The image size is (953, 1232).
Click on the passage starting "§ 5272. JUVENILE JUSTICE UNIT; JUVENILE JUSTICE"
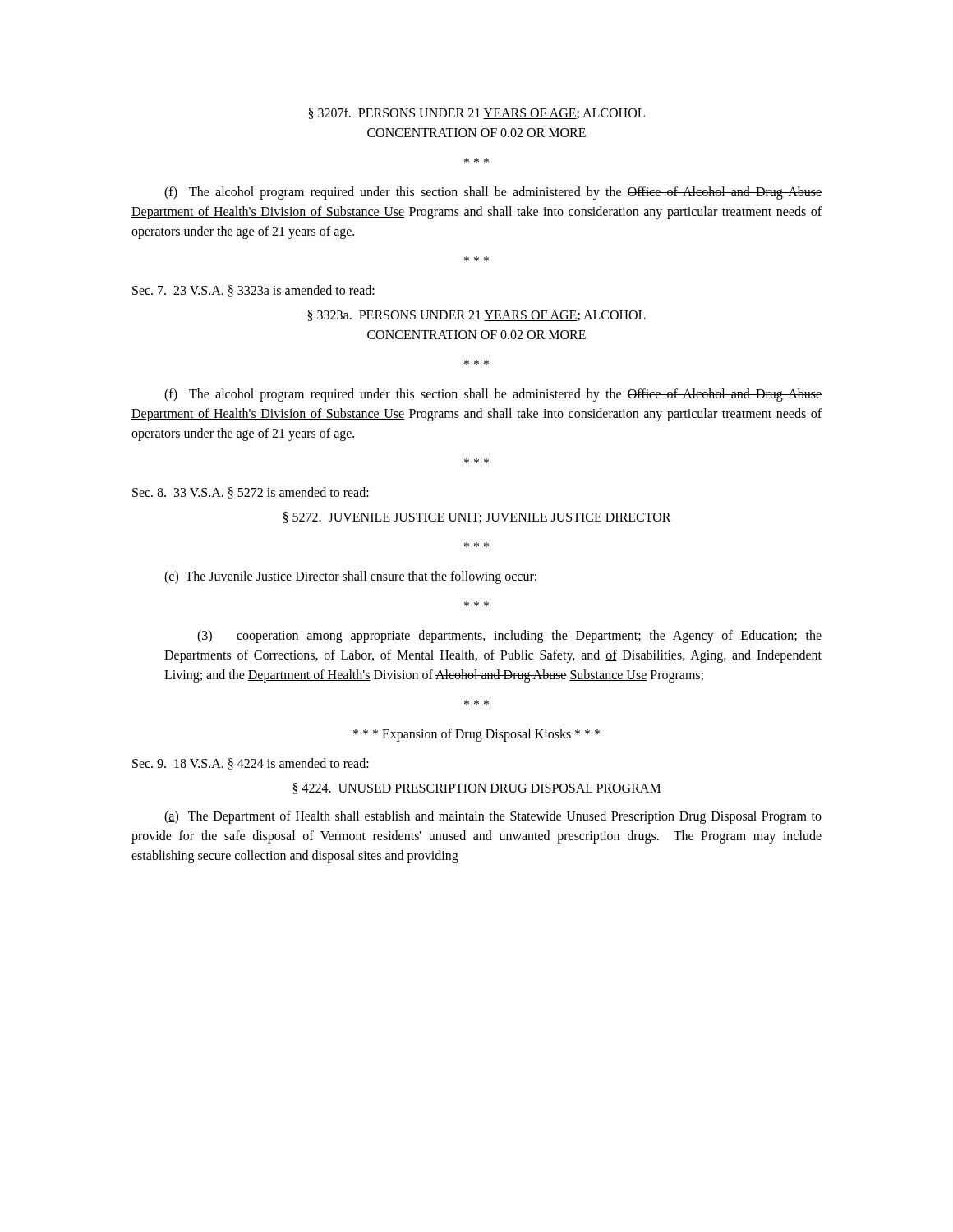[x=476, y=517]
